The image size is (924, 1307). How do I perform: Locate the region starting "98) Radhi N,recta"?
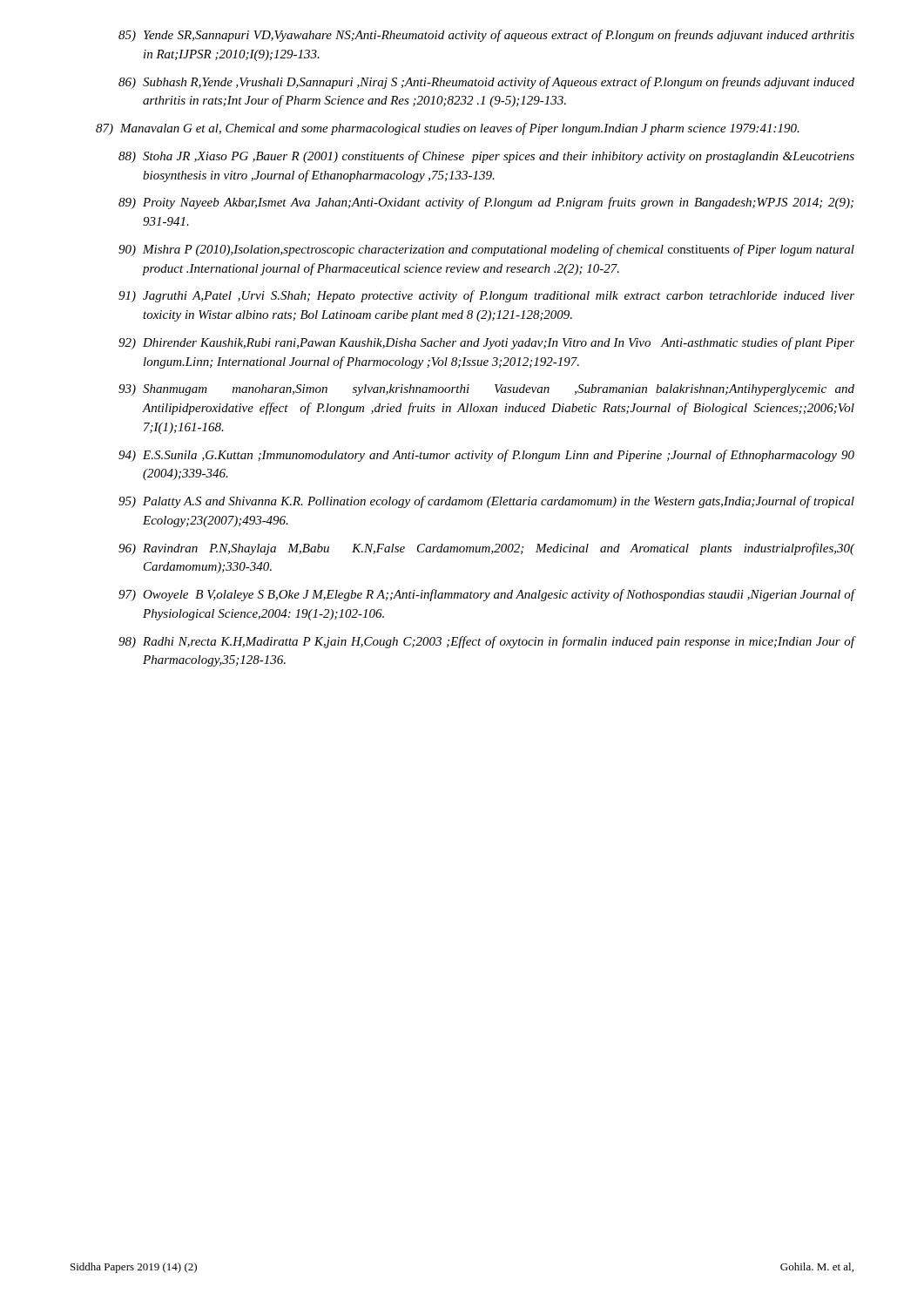[479, 651]
